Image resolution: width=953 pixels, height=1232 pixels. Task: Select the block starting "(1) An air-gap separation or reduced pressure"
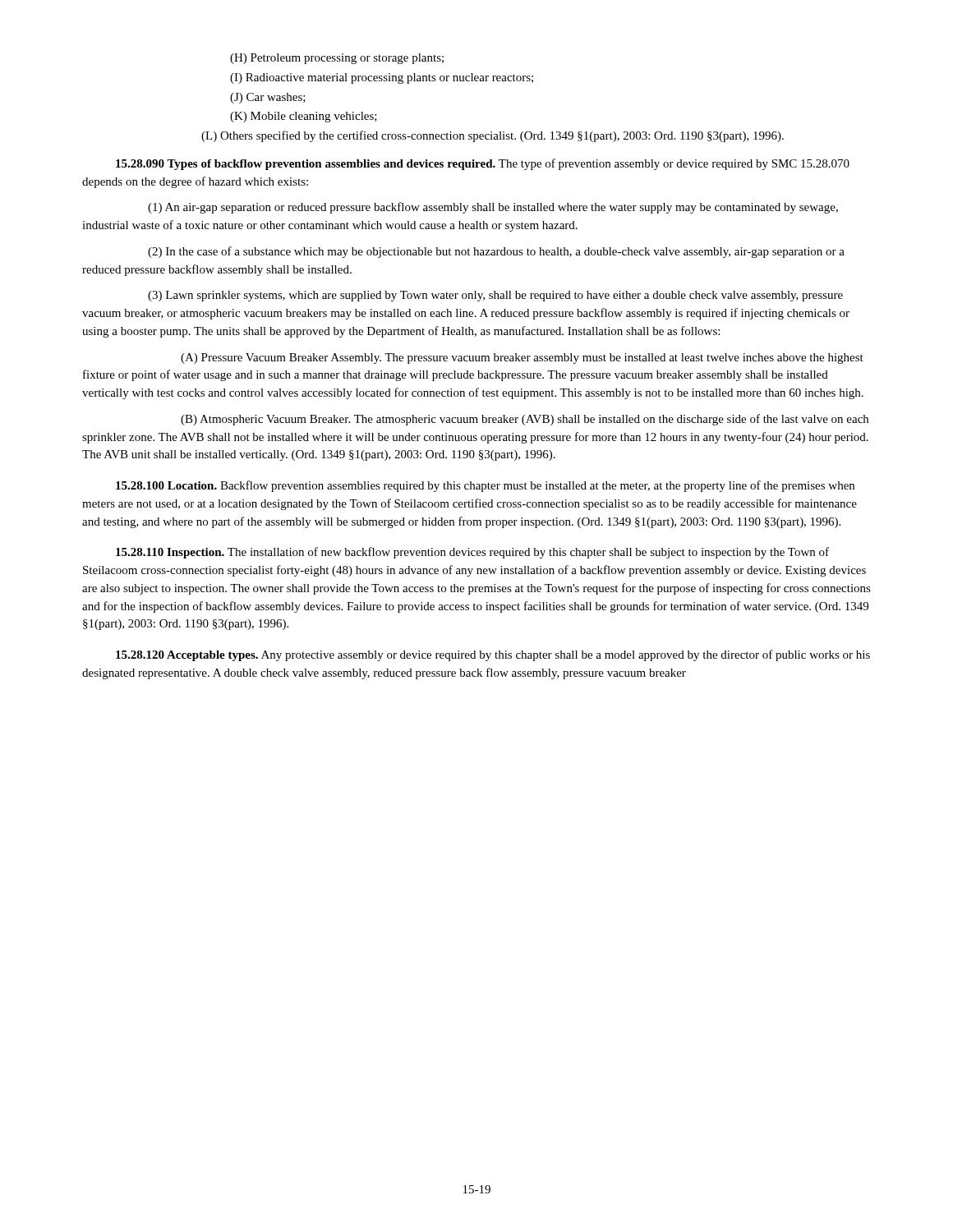[460, 216]
